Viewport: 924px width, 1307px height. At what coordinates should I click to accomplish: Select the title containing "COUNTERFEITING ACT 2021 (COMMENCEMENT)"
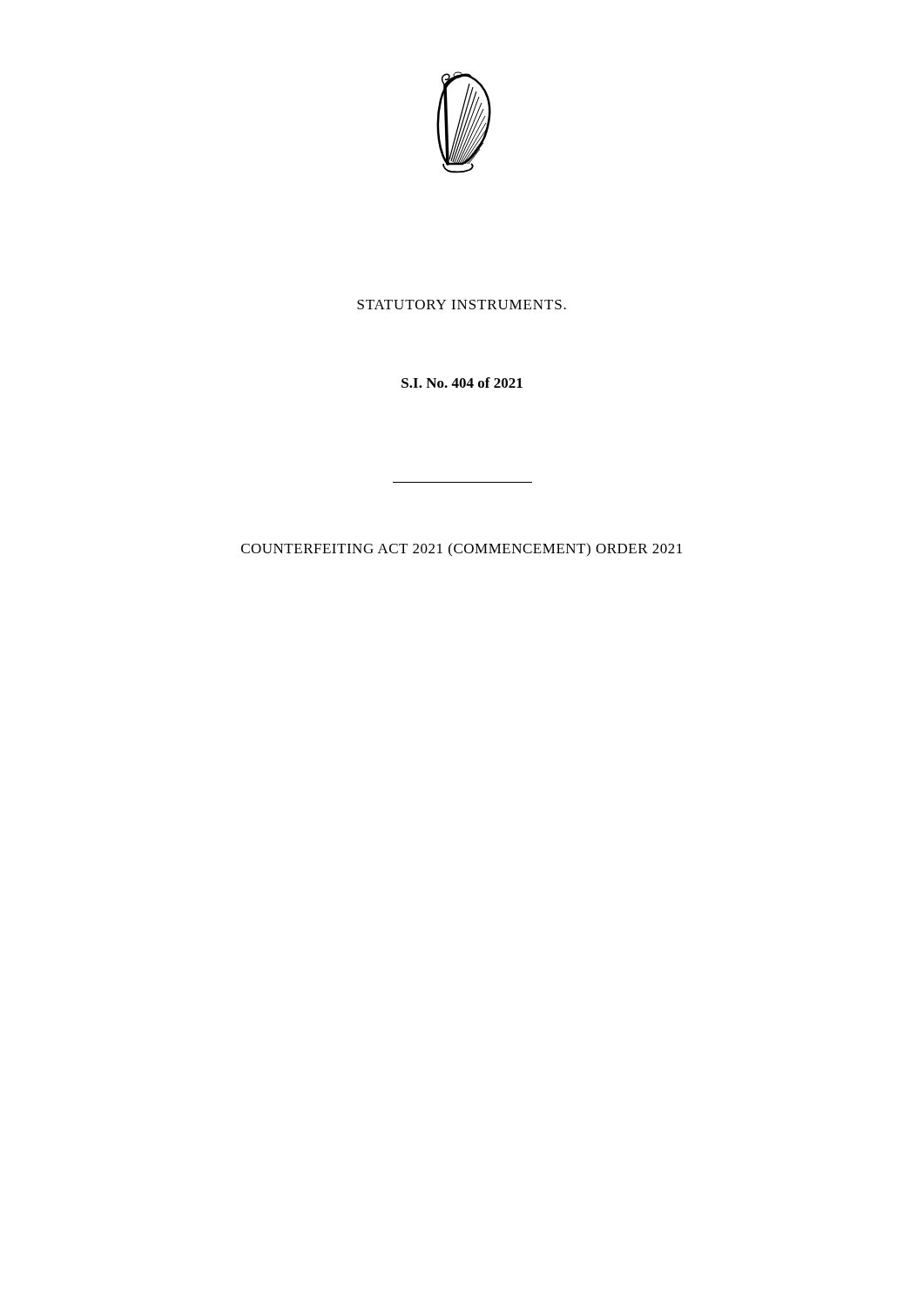[462, 548]
